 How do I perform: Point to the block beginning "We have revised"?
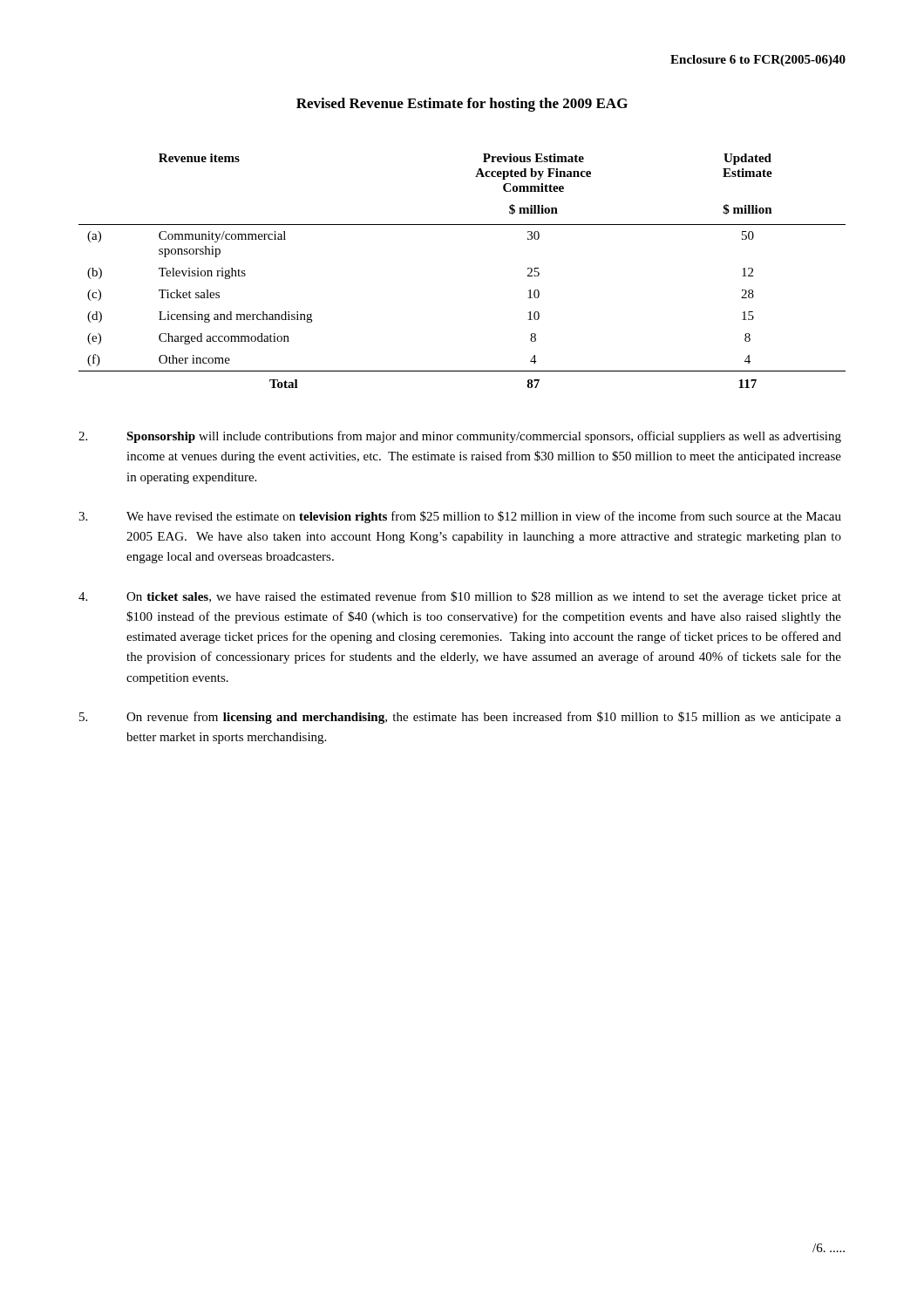[460, 537]
